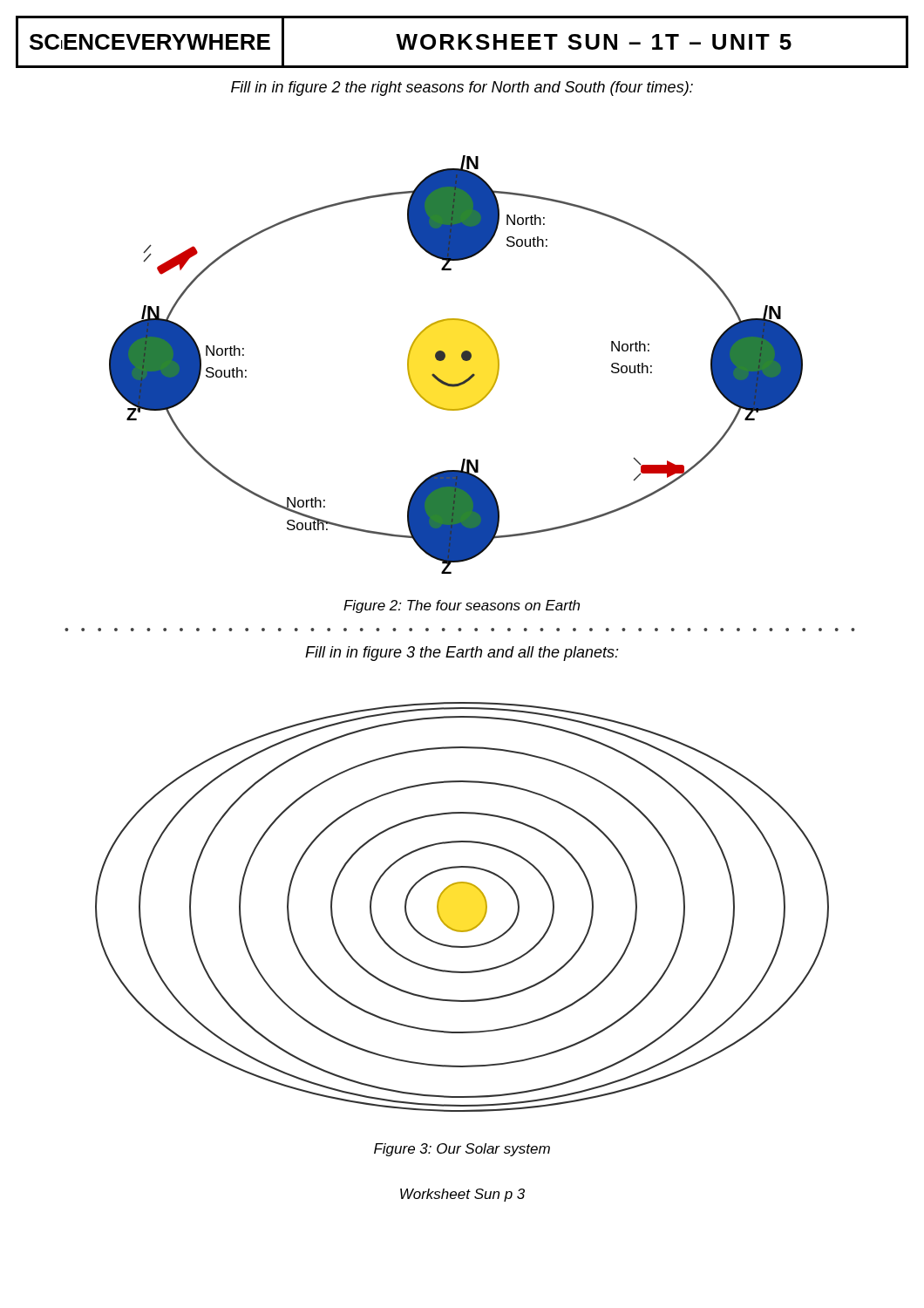This screenshot has width=924, height=1308.
Task: Find the block on this page that starts "Fill in in figure 2"
Action: click(x=462, y=87)
